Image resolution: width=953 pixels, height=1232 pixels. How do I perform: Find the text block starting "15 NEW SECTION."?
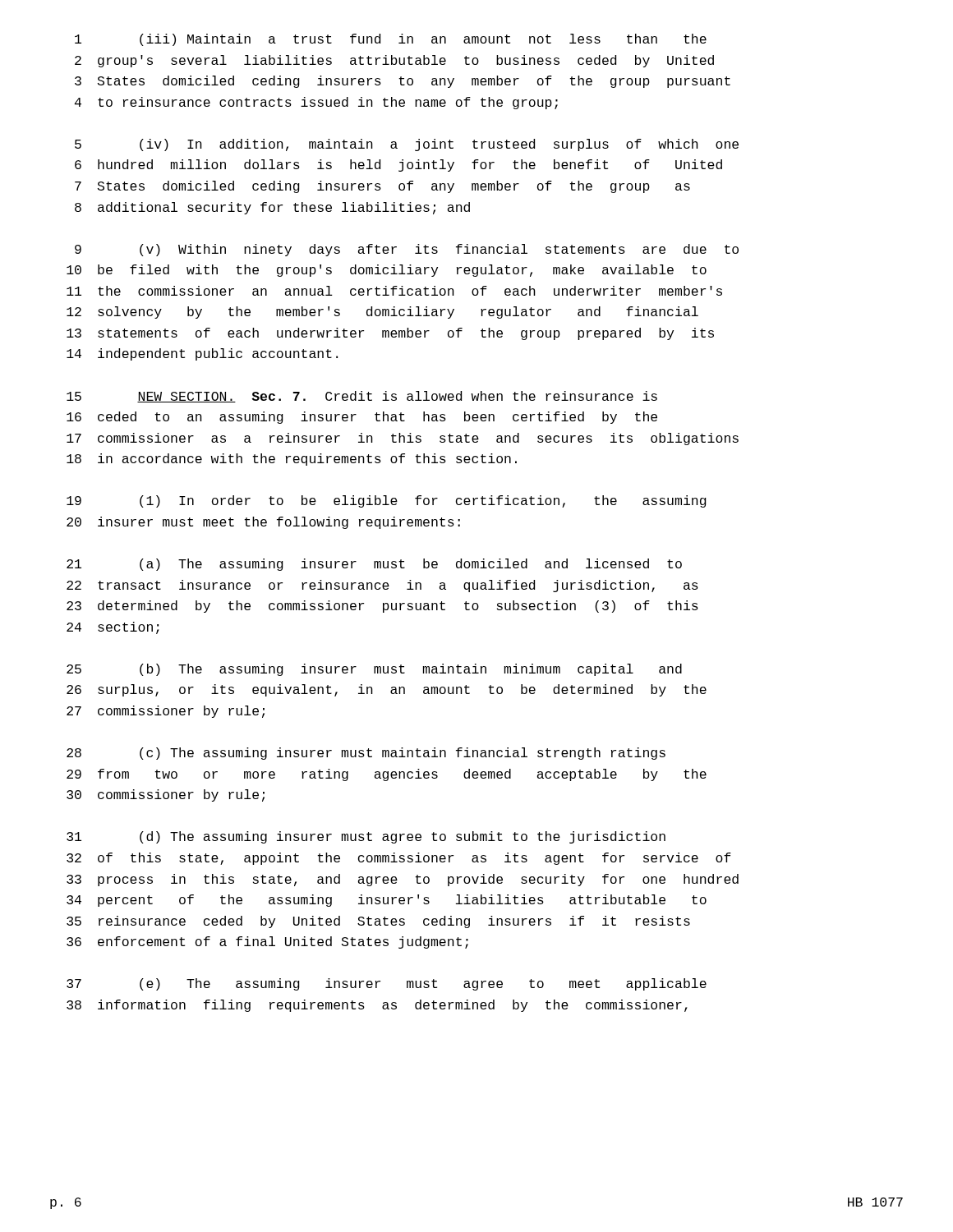pyautogui.click(x=476, y=428)
